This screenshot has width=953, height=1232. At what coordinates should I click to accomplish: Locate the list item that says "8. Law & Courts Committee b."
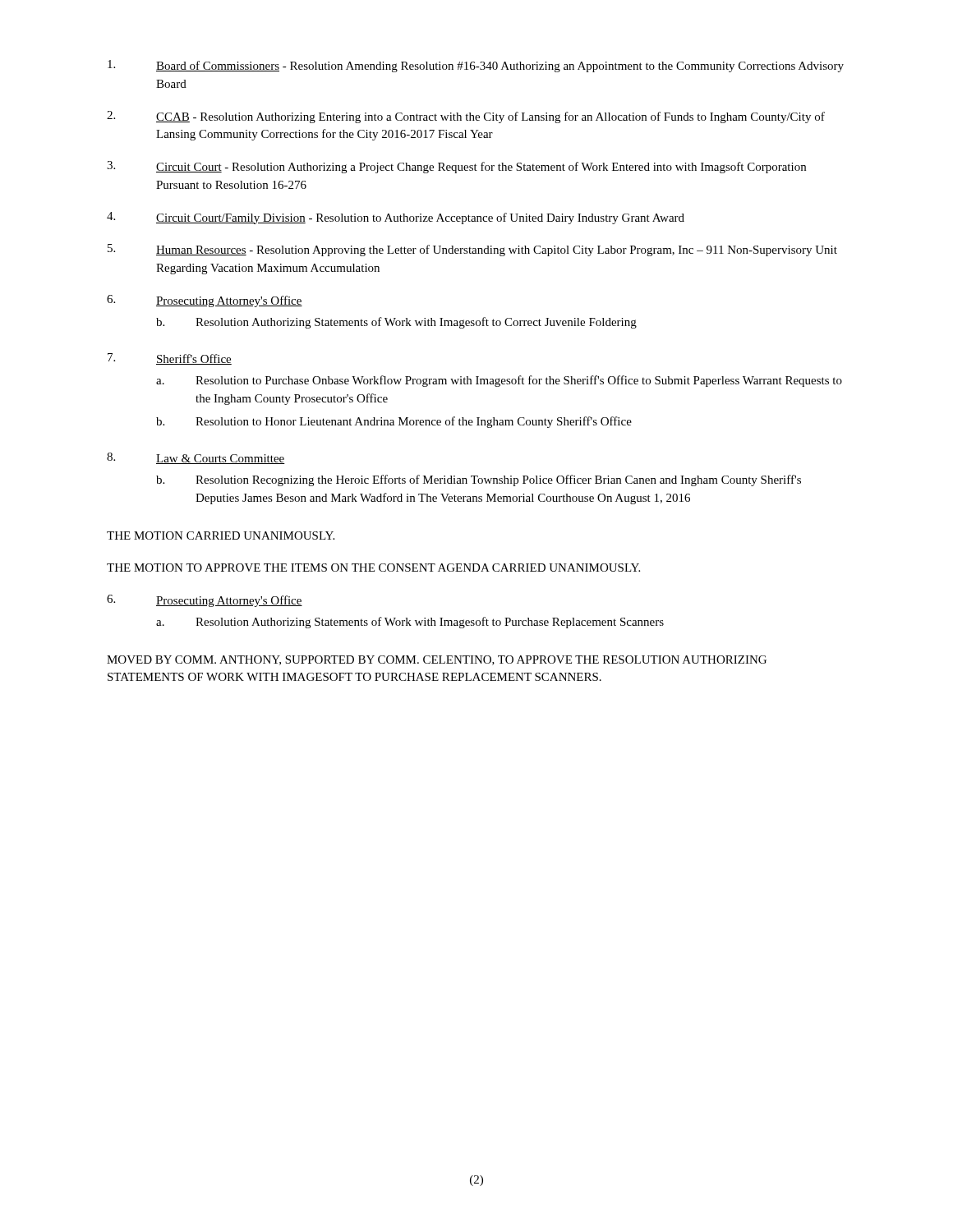(476, 481)
